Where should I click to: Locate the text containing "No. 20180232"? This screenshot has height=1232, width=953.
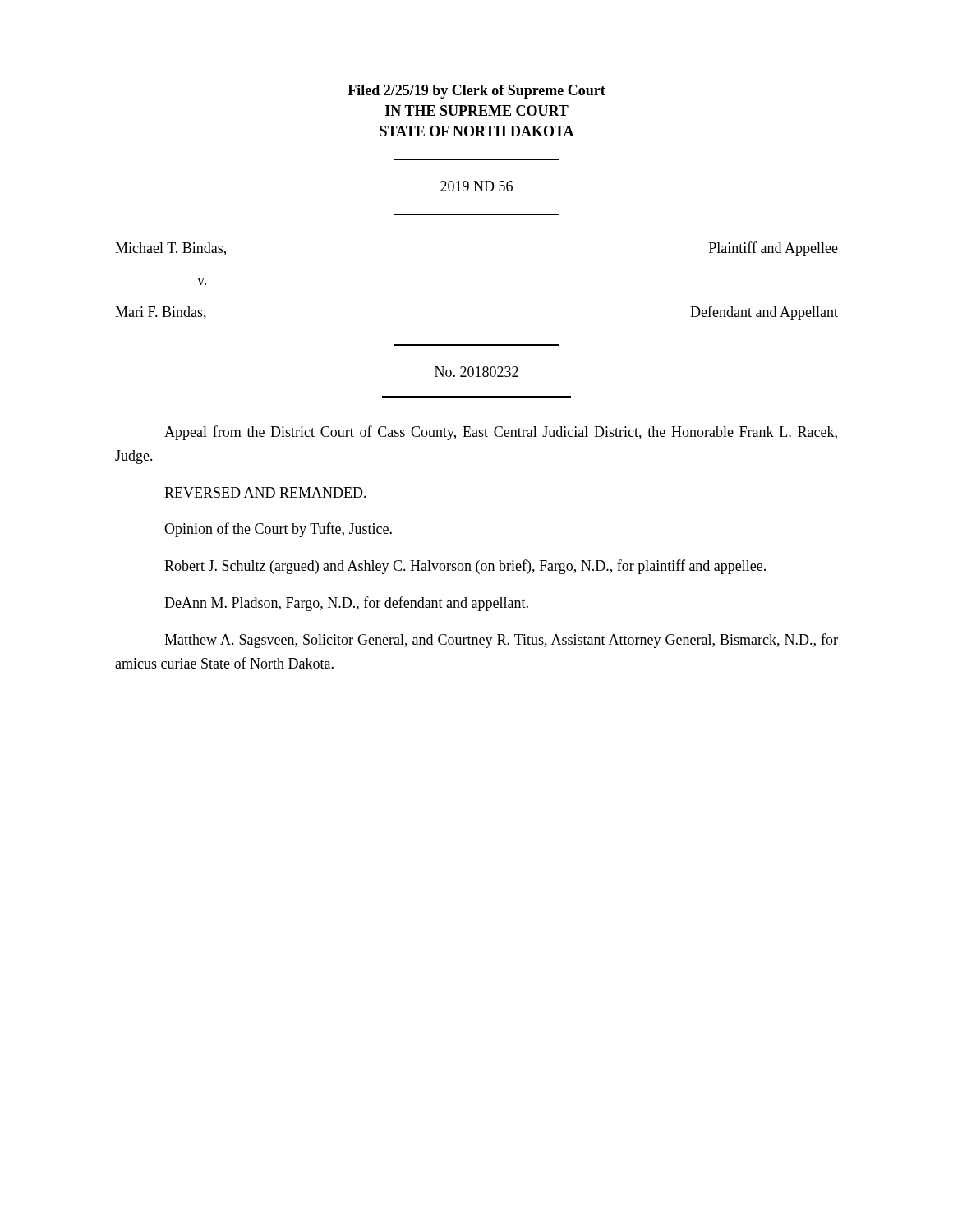point(476,372)
